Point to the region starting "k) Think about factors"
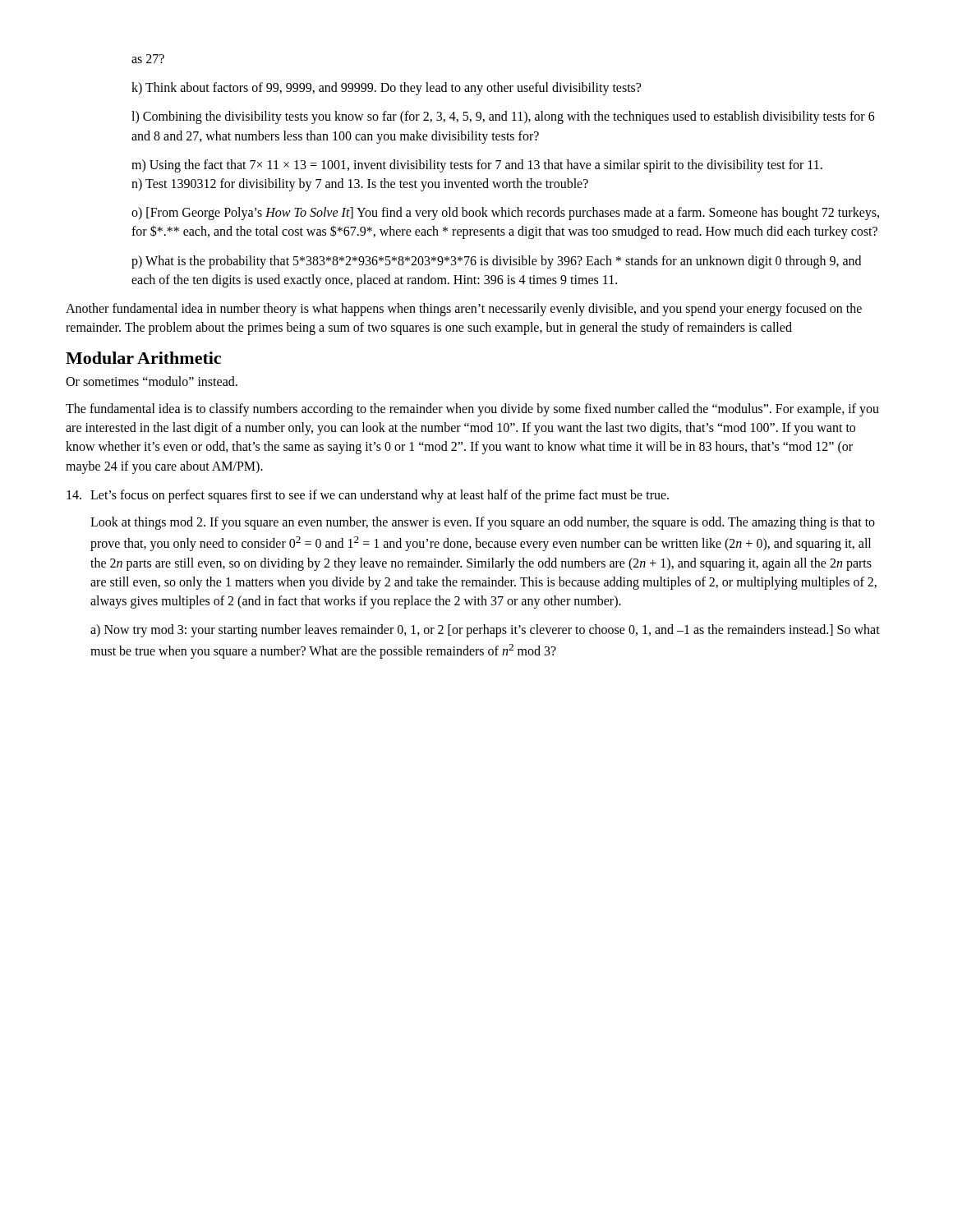The height and width of the screenshot is (1232, 953). pyautogui.click(x=509, y=88)
